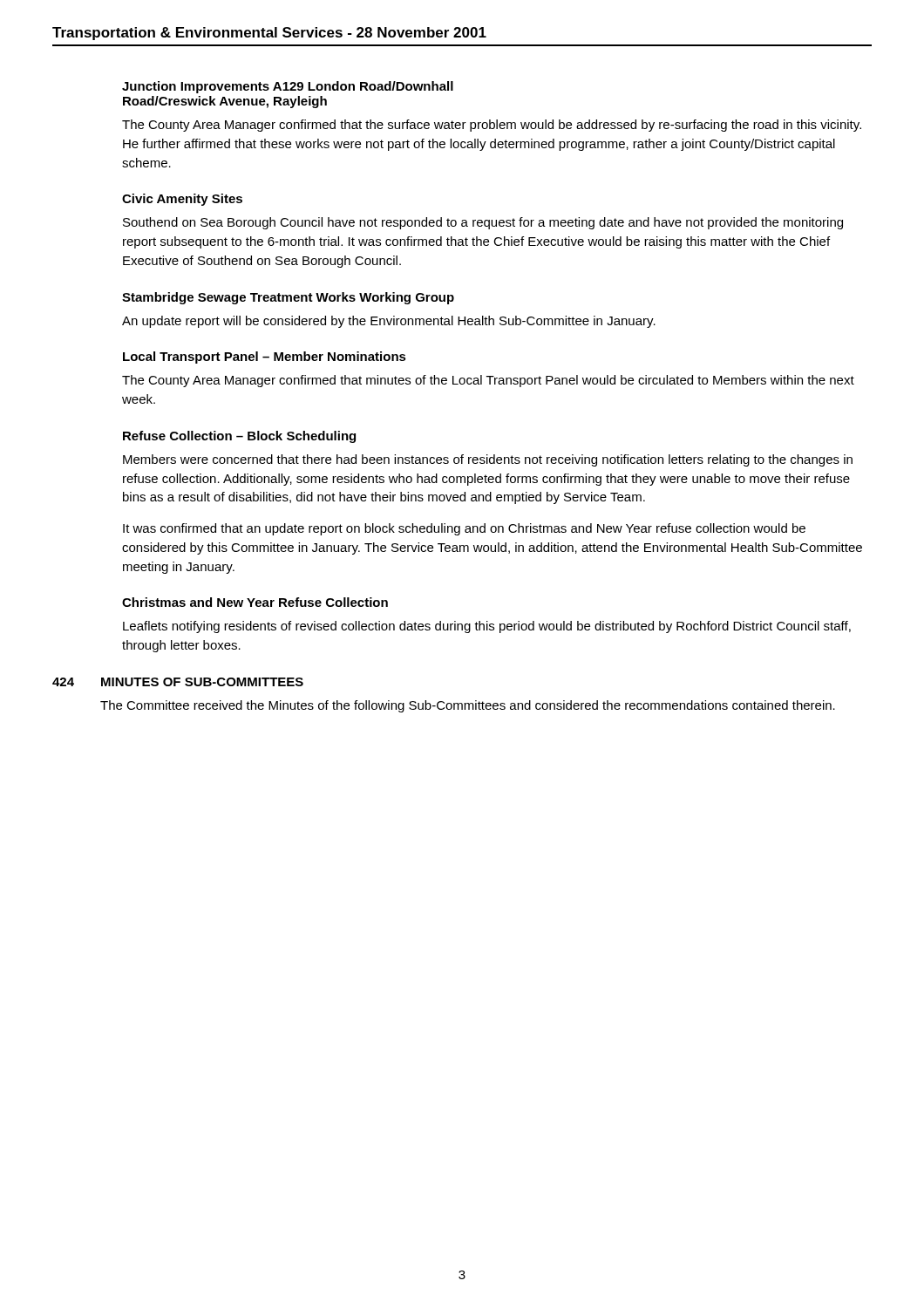Locate the text starting "MINUTES OF SUB-COMMITTEES"
The height and width of the screenshot is (1308, 924).
(x=202, y=682)
